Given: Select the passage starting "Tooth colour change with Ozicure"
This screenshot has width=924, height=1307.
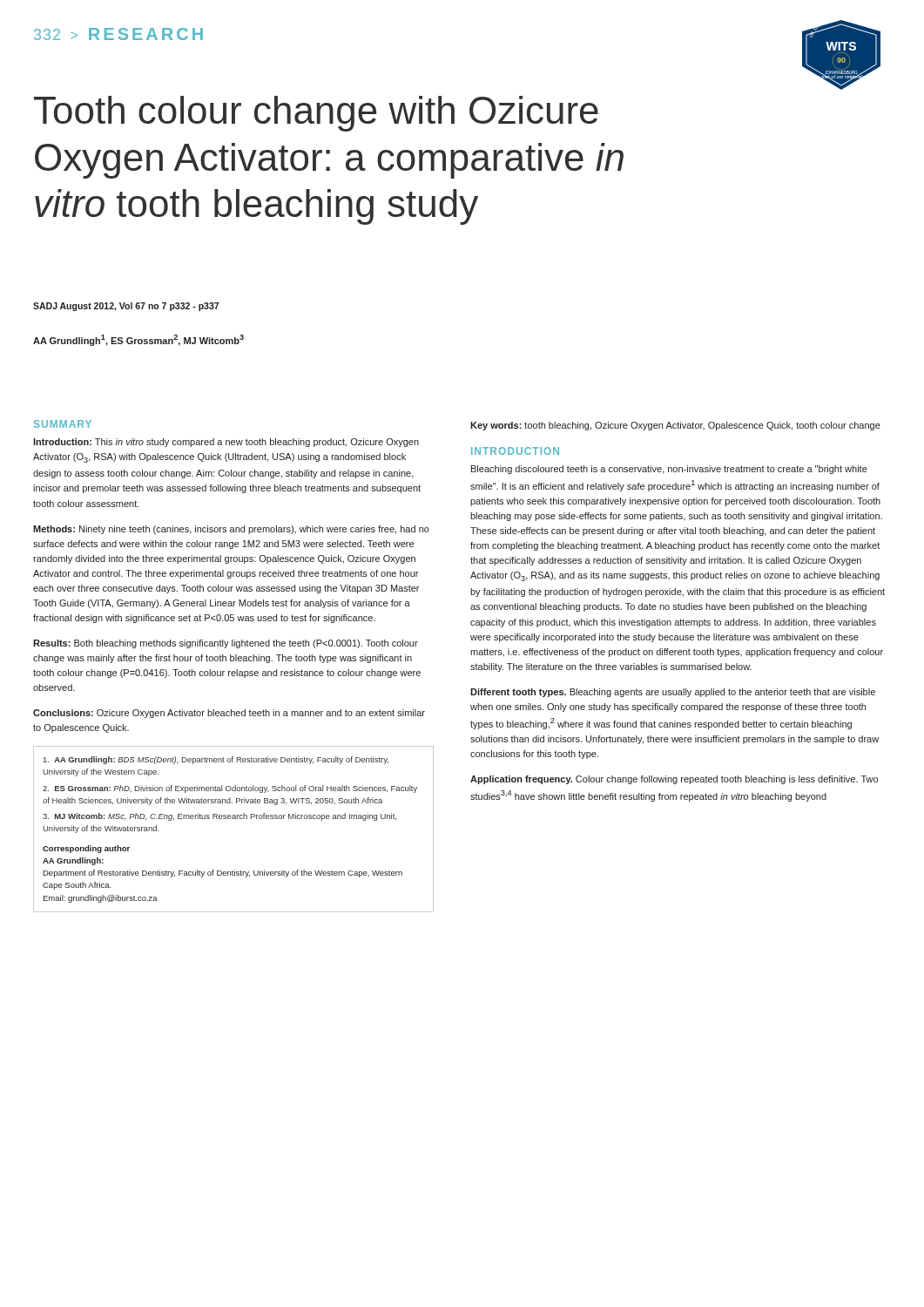Looking at the screenshot, I should [x=338, y=157].
